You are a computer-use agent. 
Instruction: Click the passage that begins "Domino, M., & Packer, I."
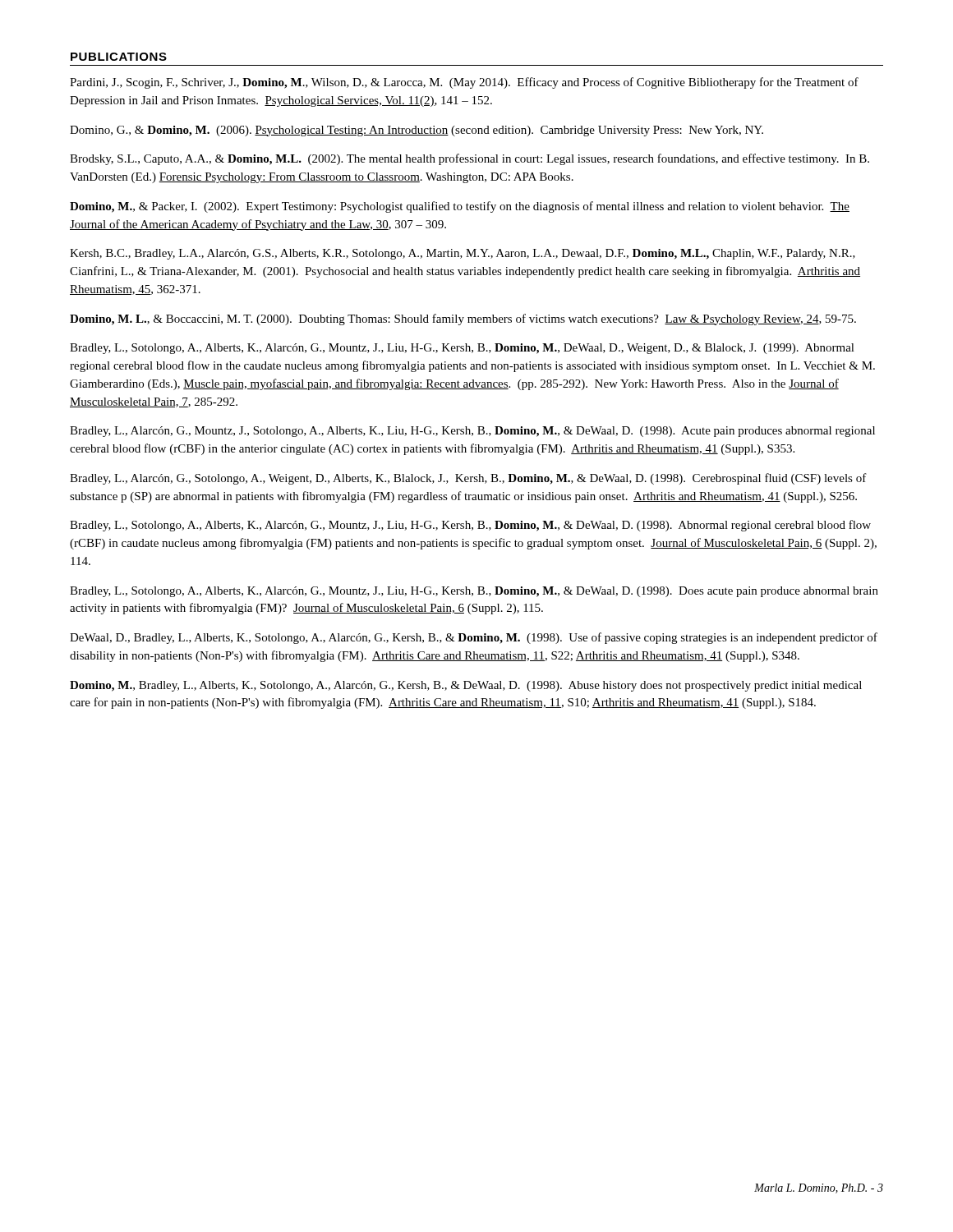click(x=460, y=215)
